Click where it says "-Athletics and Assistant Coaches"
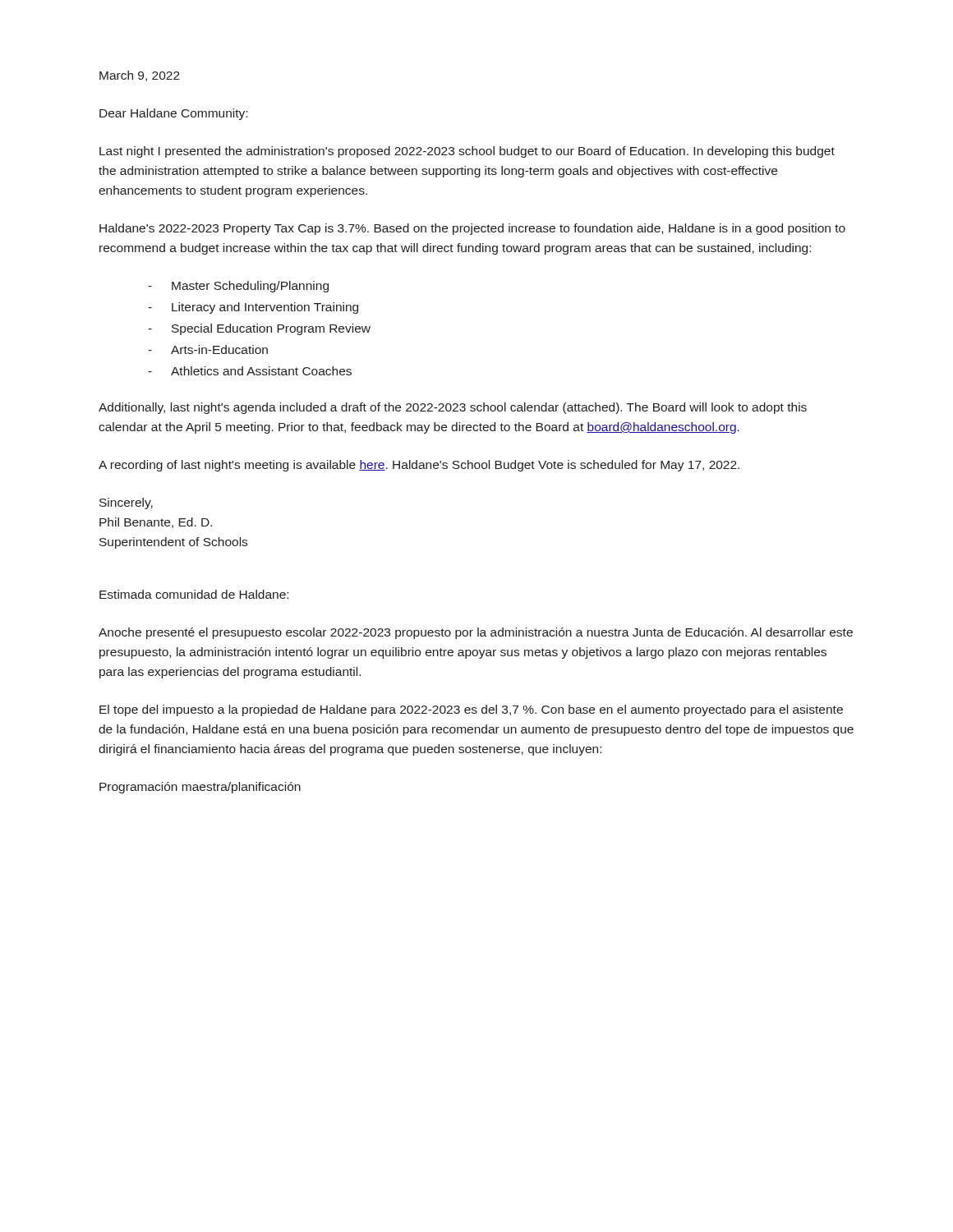Viewport: 953px width, 1232px height. (x=250, y=371)
